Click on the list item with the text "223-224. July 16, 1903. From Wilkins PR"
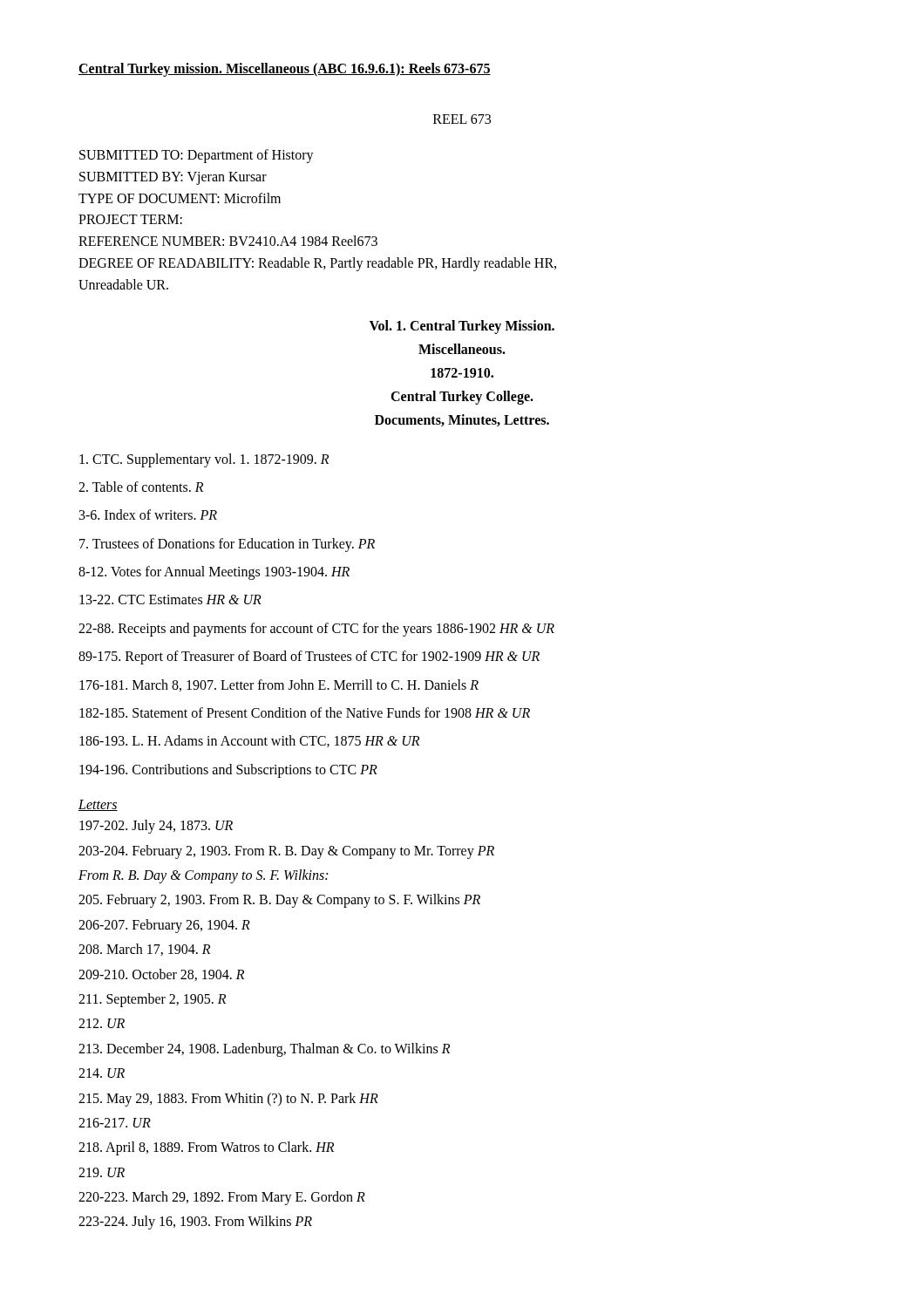This screenshot has height=1308, width=924. point(195,1222)
